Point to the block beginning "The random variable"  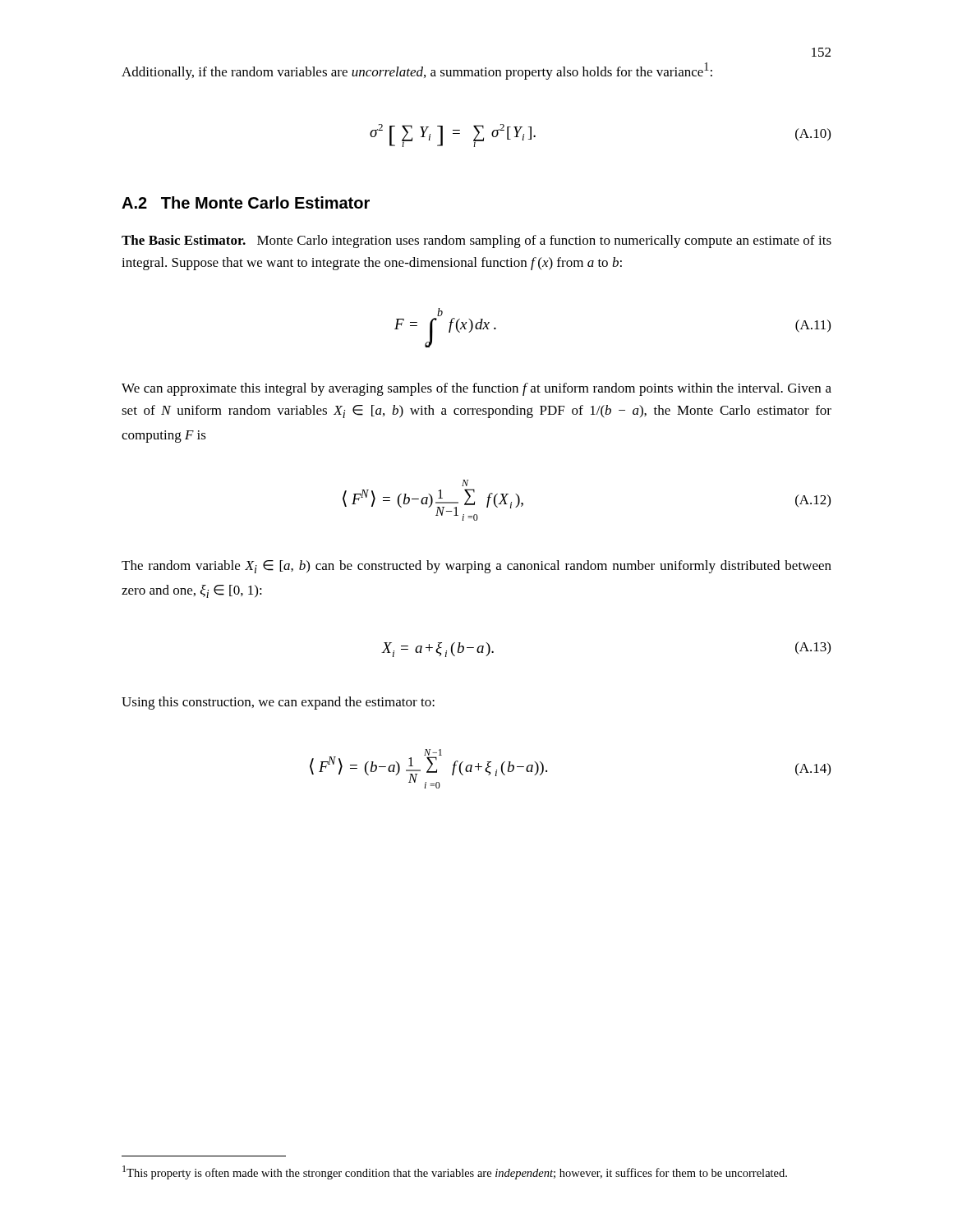pyautogui.click(x=476, y=579)
